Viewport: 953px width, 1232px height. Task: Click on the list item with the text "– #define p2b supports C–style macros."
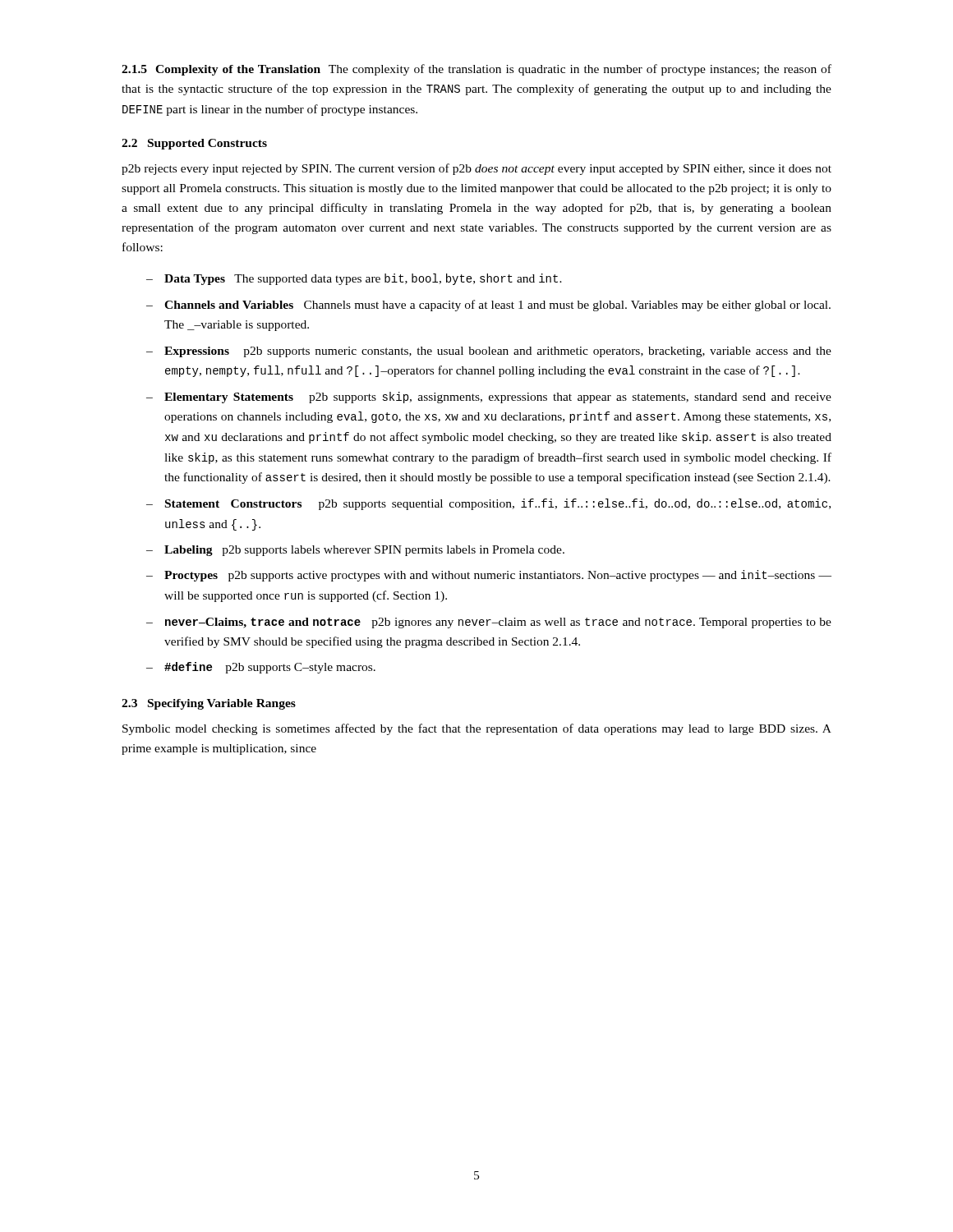(x=261, y=668)
